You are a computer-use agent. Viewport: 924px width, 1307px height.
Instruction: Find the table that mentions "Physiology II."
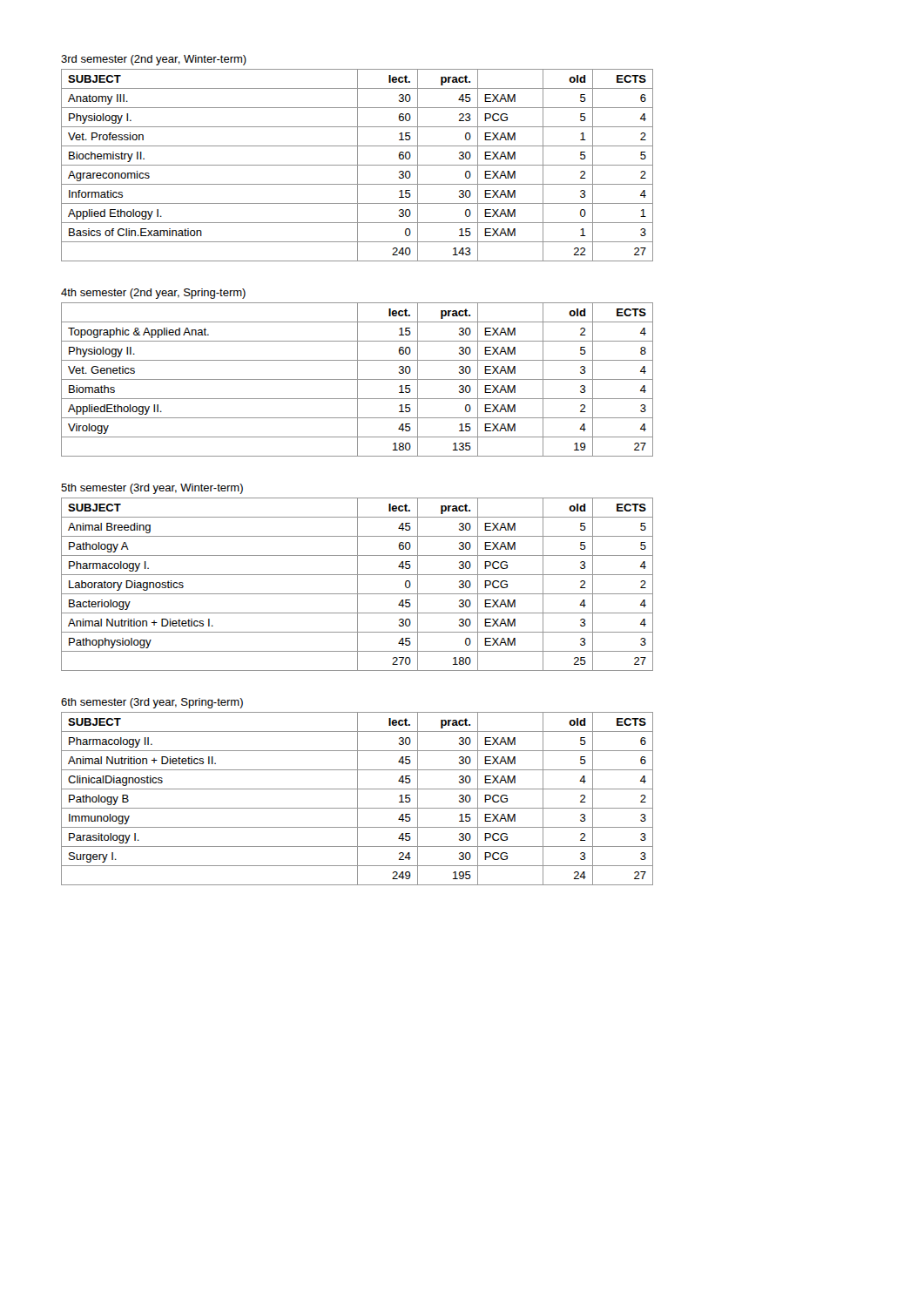coord(462,379)
